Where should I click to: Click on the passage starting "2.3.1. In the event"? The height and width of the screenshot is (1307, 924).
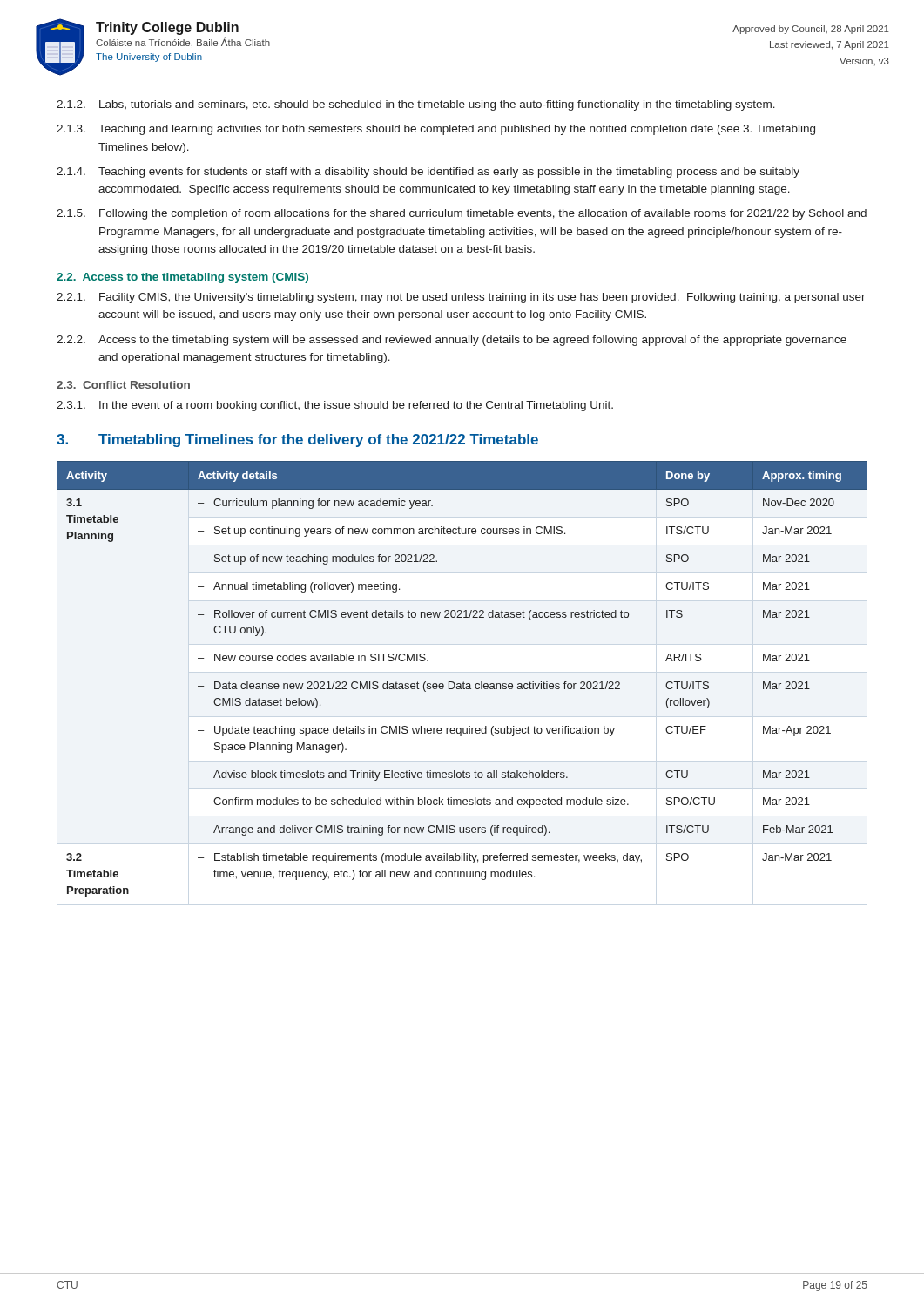coord(462,405)
